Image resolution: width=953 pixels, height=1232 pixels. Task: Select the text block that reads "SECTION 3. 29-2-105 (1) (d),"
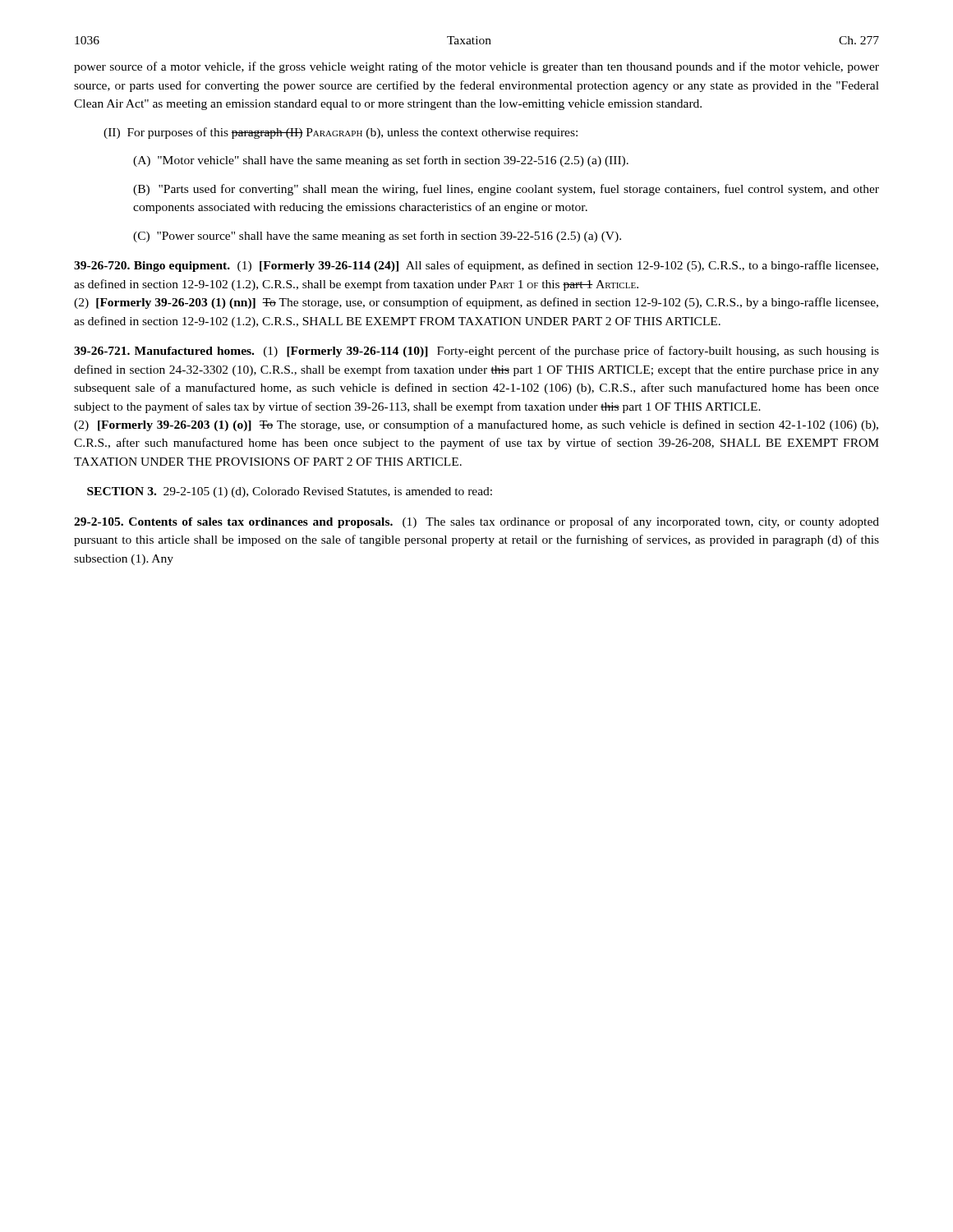point(284,491)
